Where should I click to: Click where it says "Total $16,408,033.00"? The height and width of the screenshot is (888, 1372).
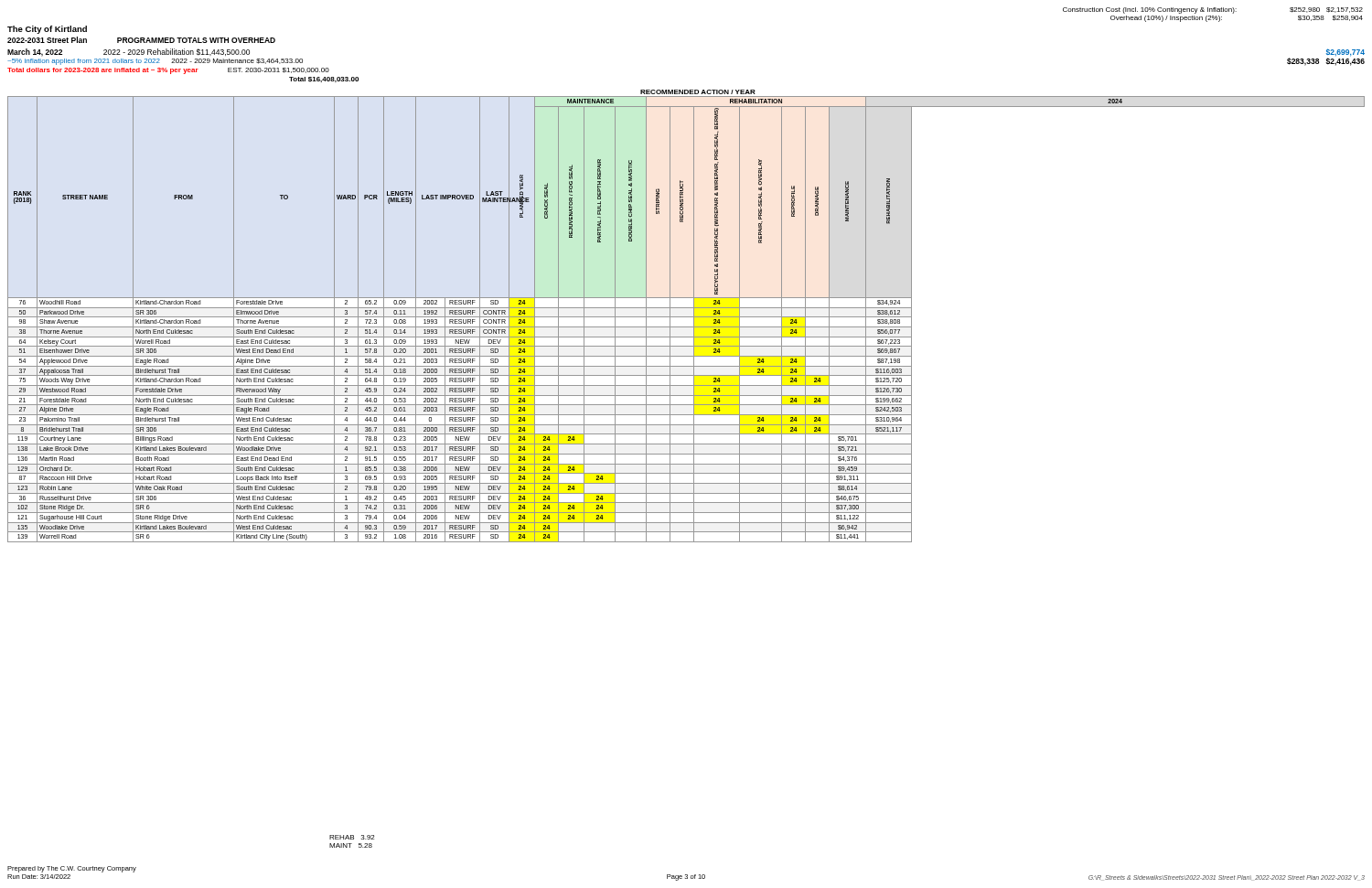coord(324,79)
